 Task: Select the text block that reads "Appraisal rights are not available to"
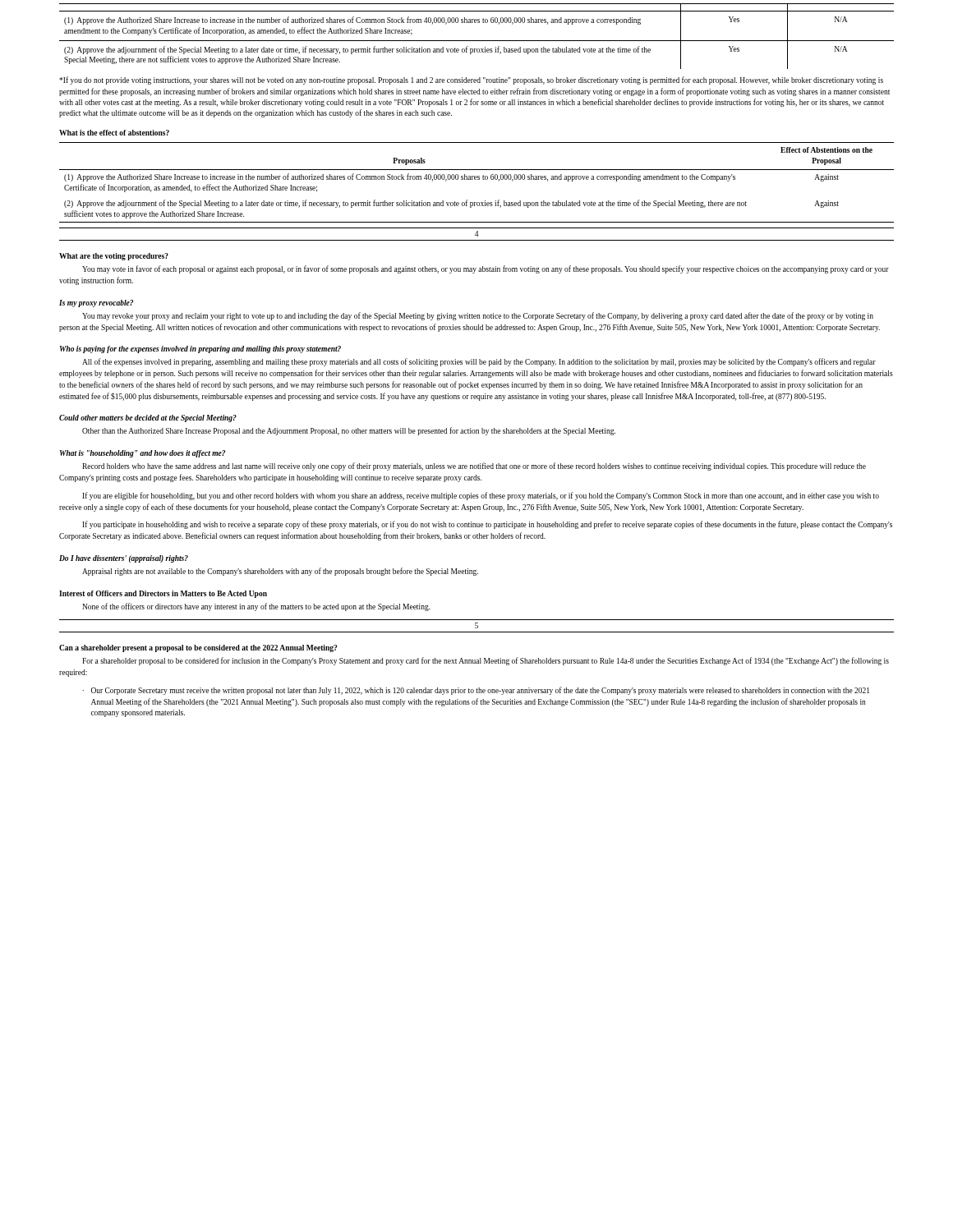click(x=280, y=571)
